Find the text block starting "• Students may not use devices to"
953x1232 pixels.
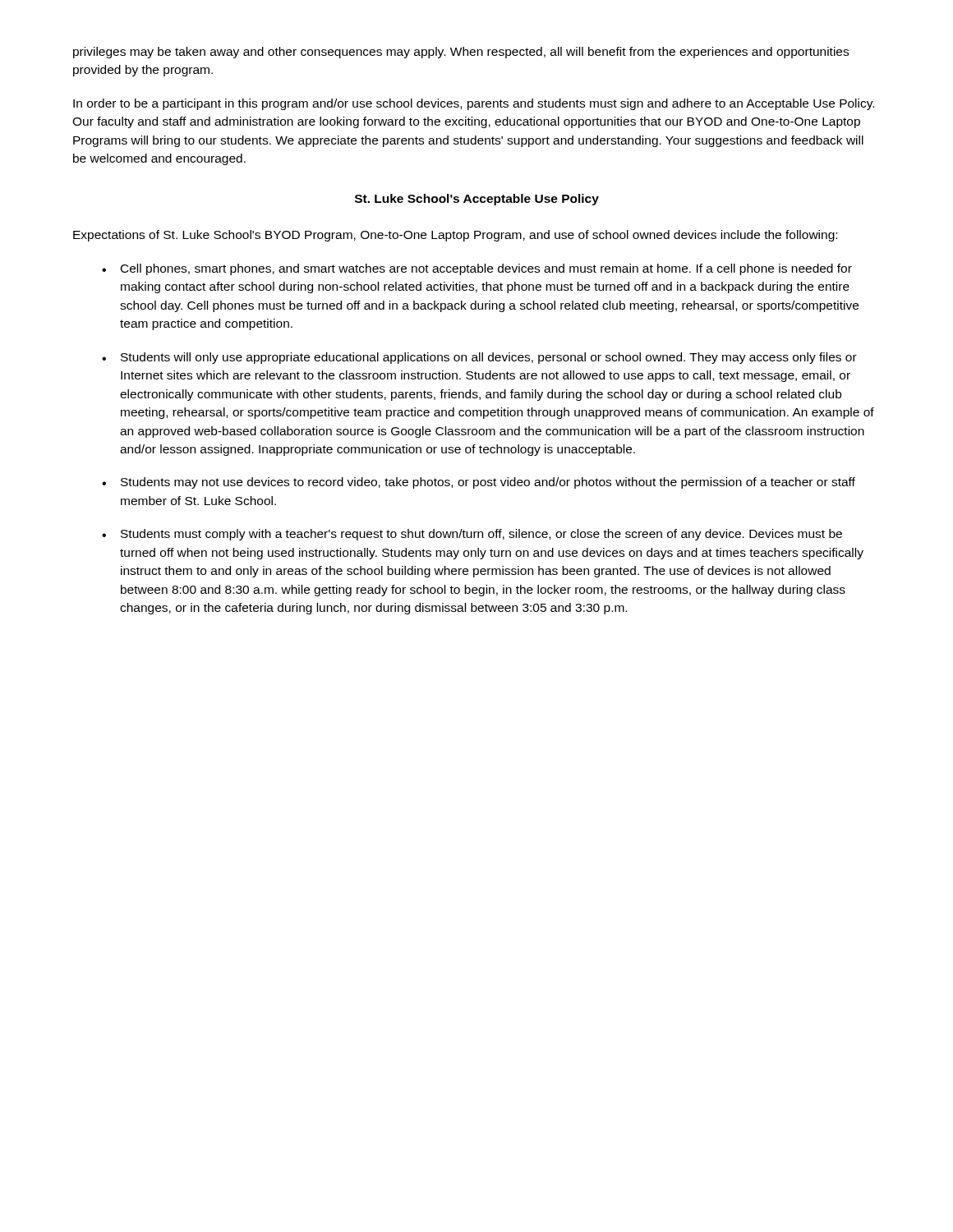tap(491, 492)
